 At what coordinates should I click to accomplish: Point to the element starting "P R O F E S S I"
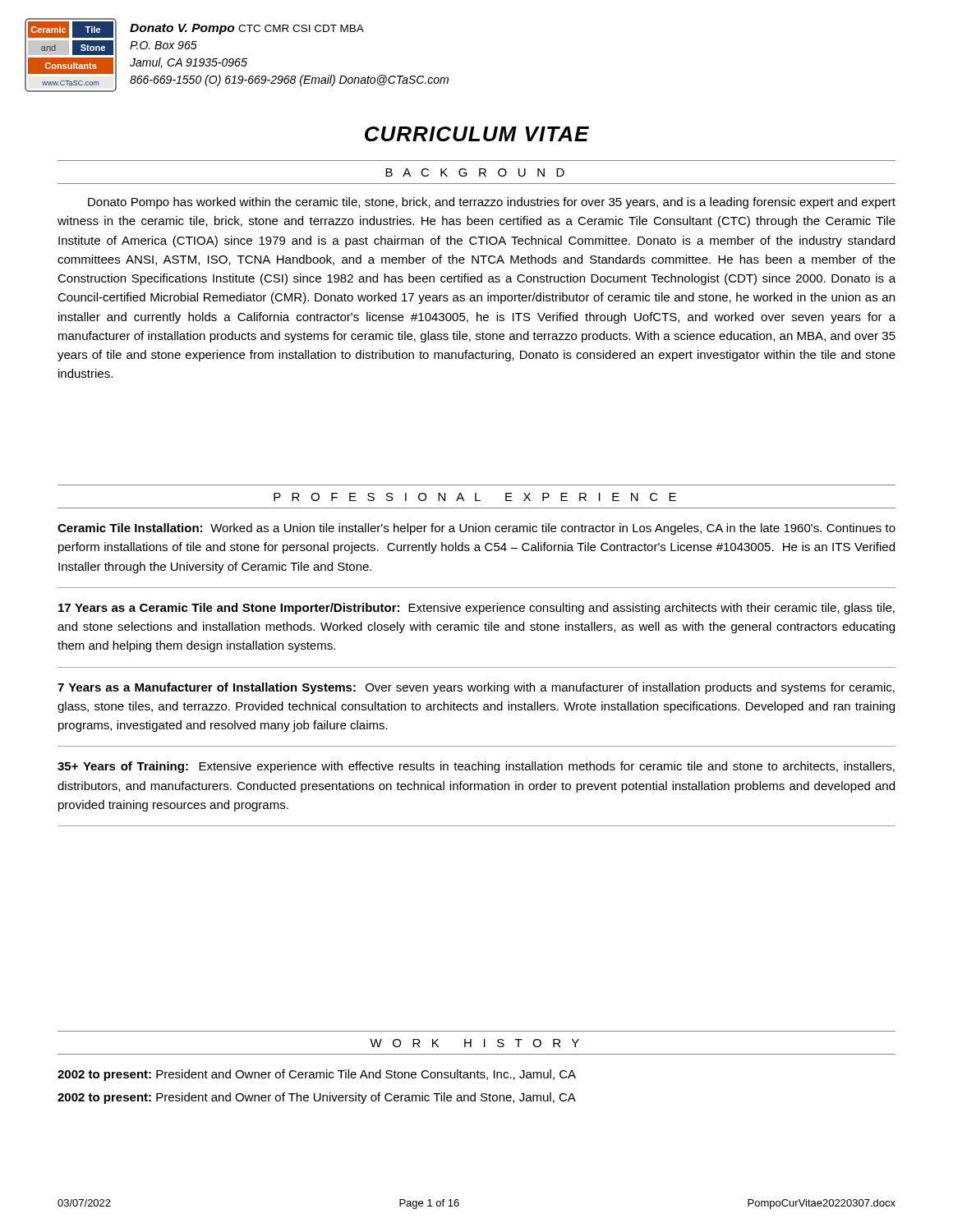[476, 496]
